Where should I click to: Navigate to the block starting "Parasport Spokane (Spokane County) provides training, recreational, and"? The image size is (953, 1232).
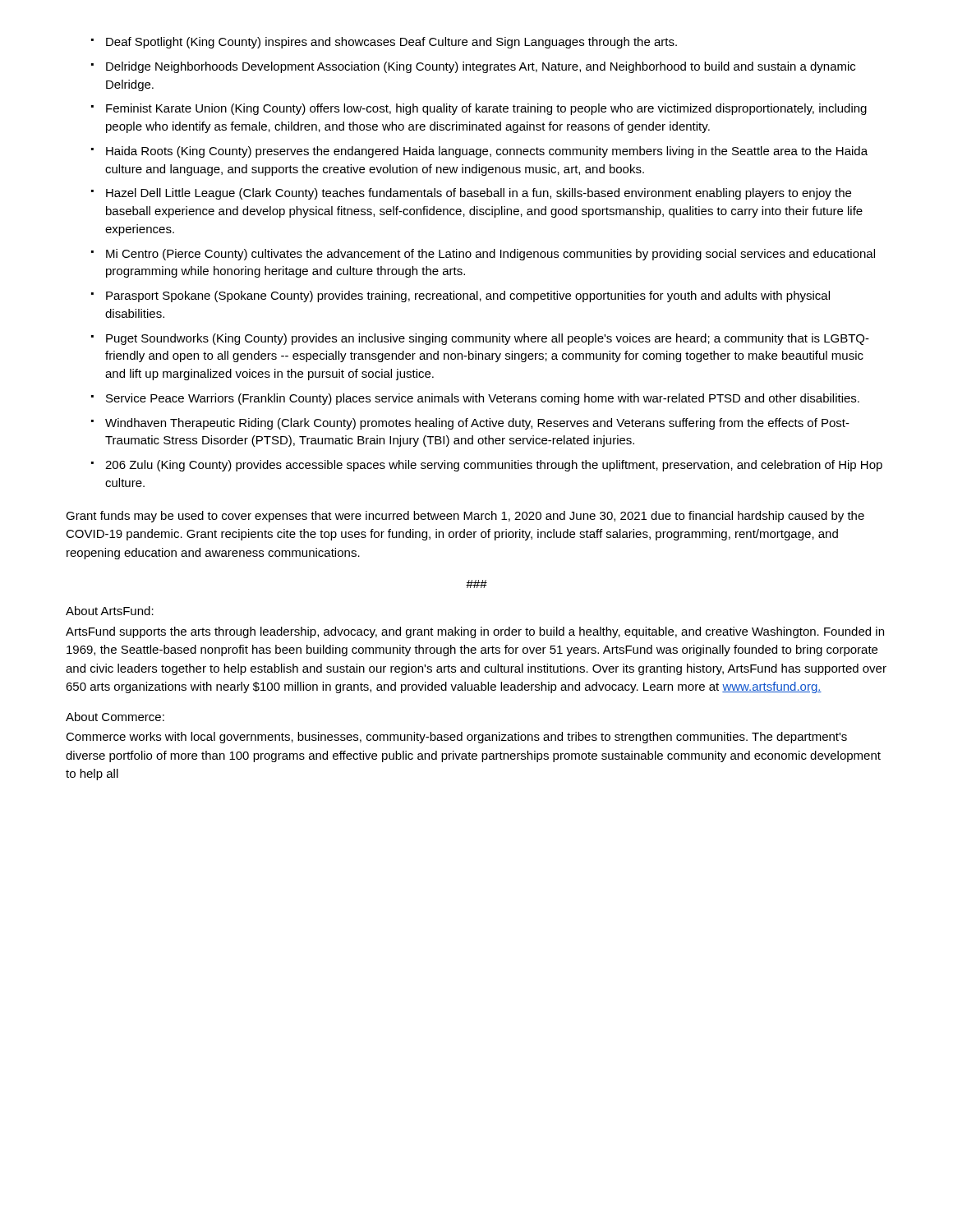coord(468,304)
